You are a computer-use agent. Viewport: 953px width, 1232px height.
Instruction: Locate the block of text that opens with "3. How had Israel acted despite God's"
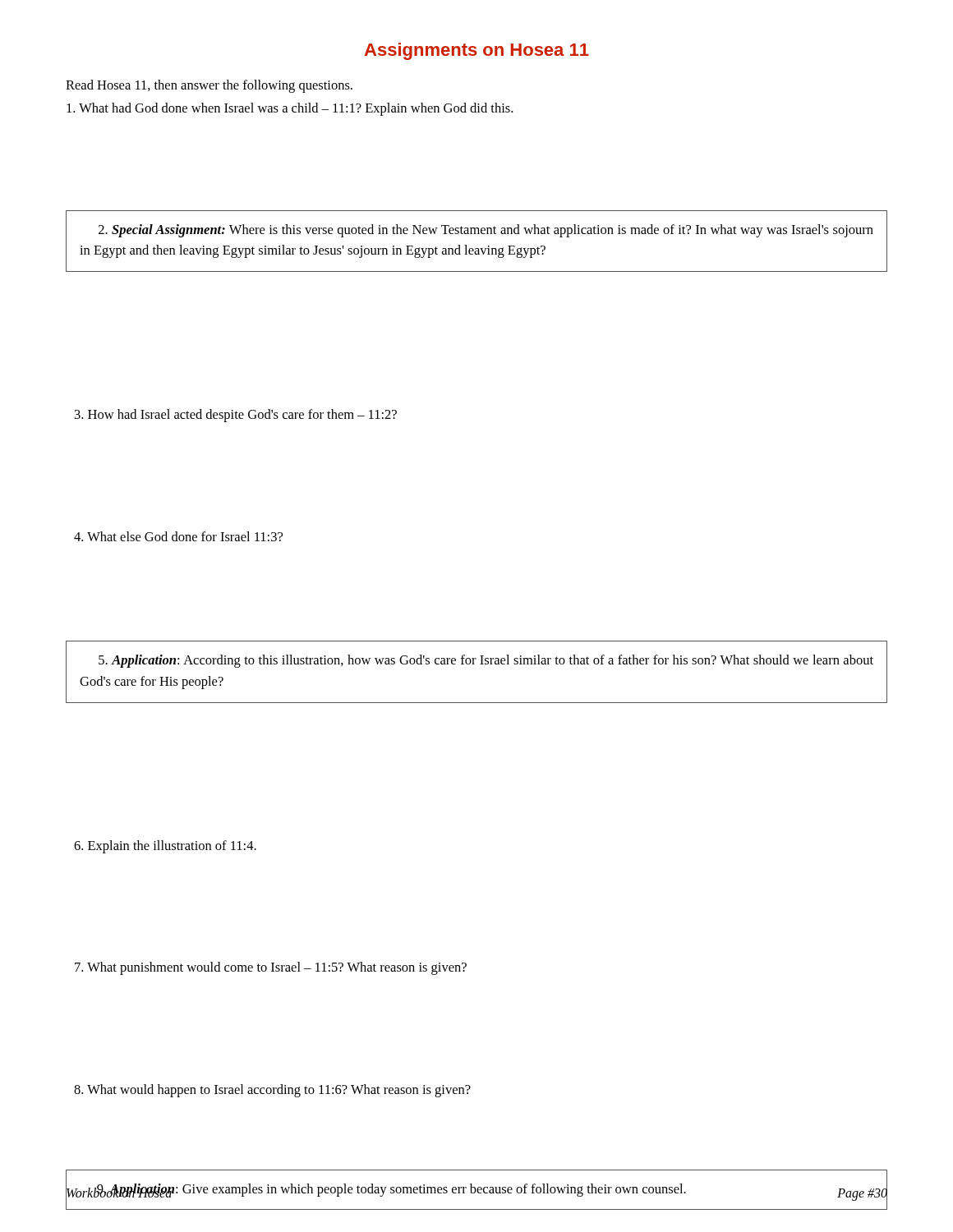(x=236, y=414)
